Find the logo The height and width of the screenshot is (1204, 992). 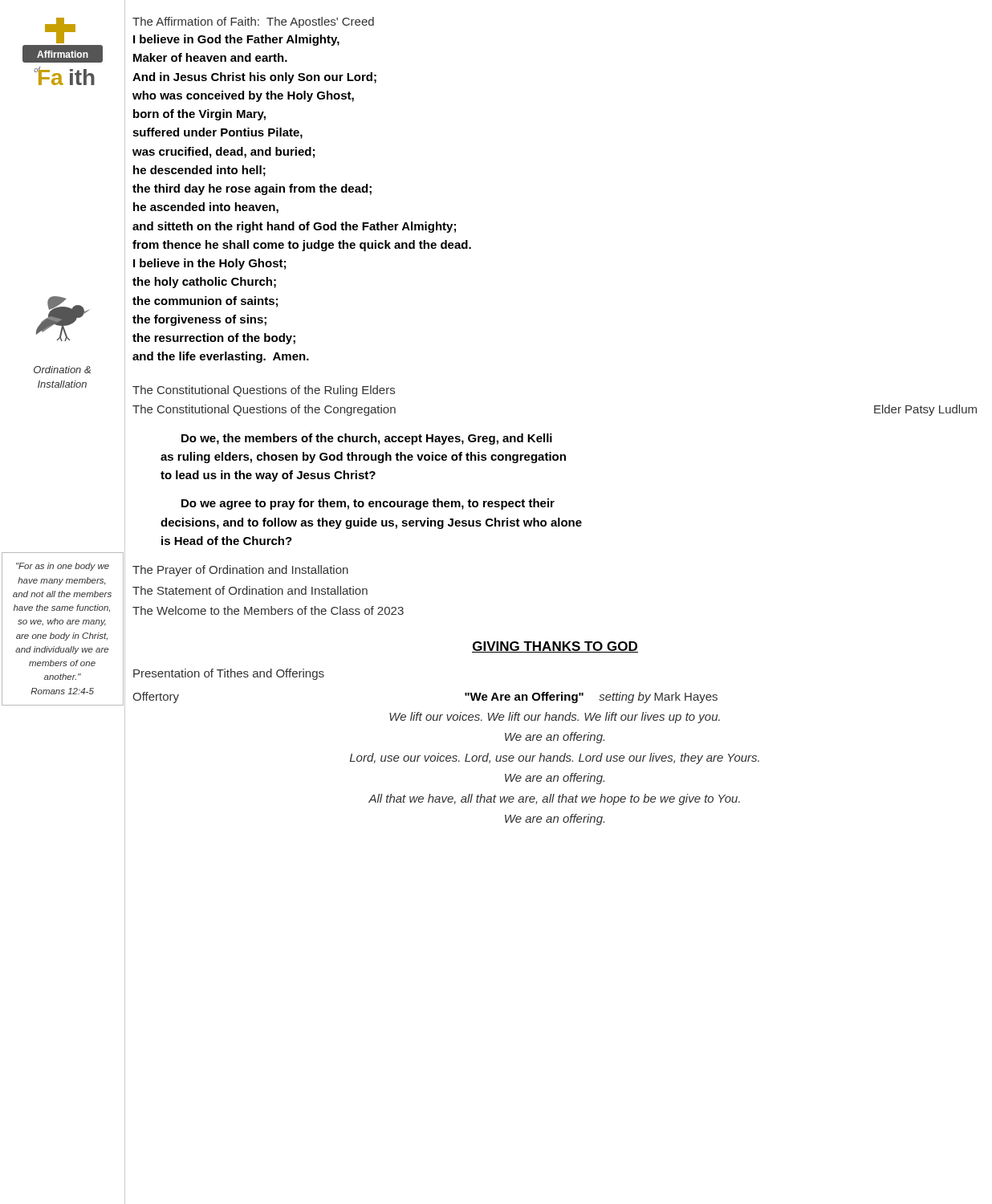(x=62, y=56)
